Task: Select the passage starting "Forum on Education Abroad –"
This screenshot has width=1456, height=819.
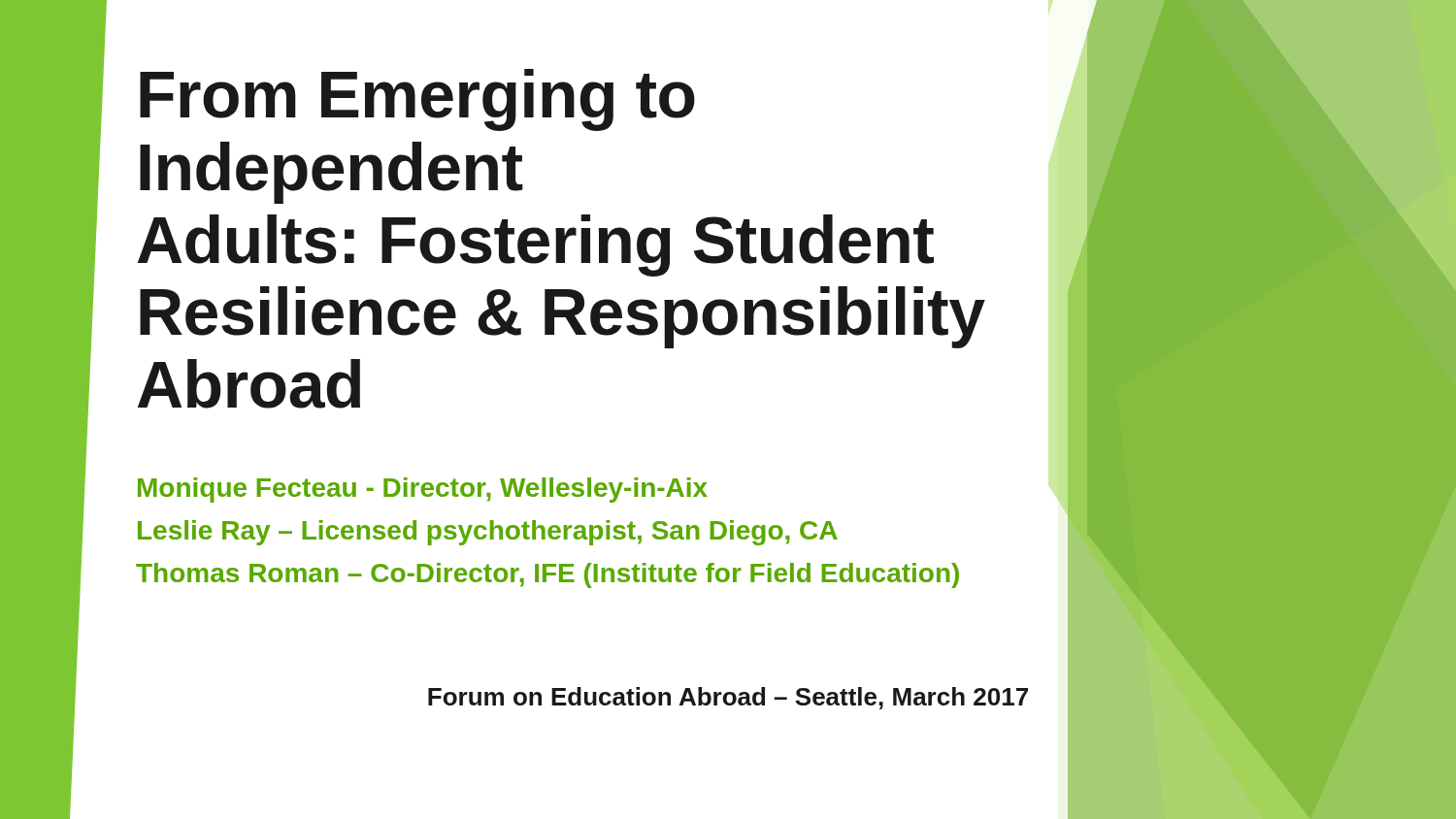Action: tap(728, 697)
